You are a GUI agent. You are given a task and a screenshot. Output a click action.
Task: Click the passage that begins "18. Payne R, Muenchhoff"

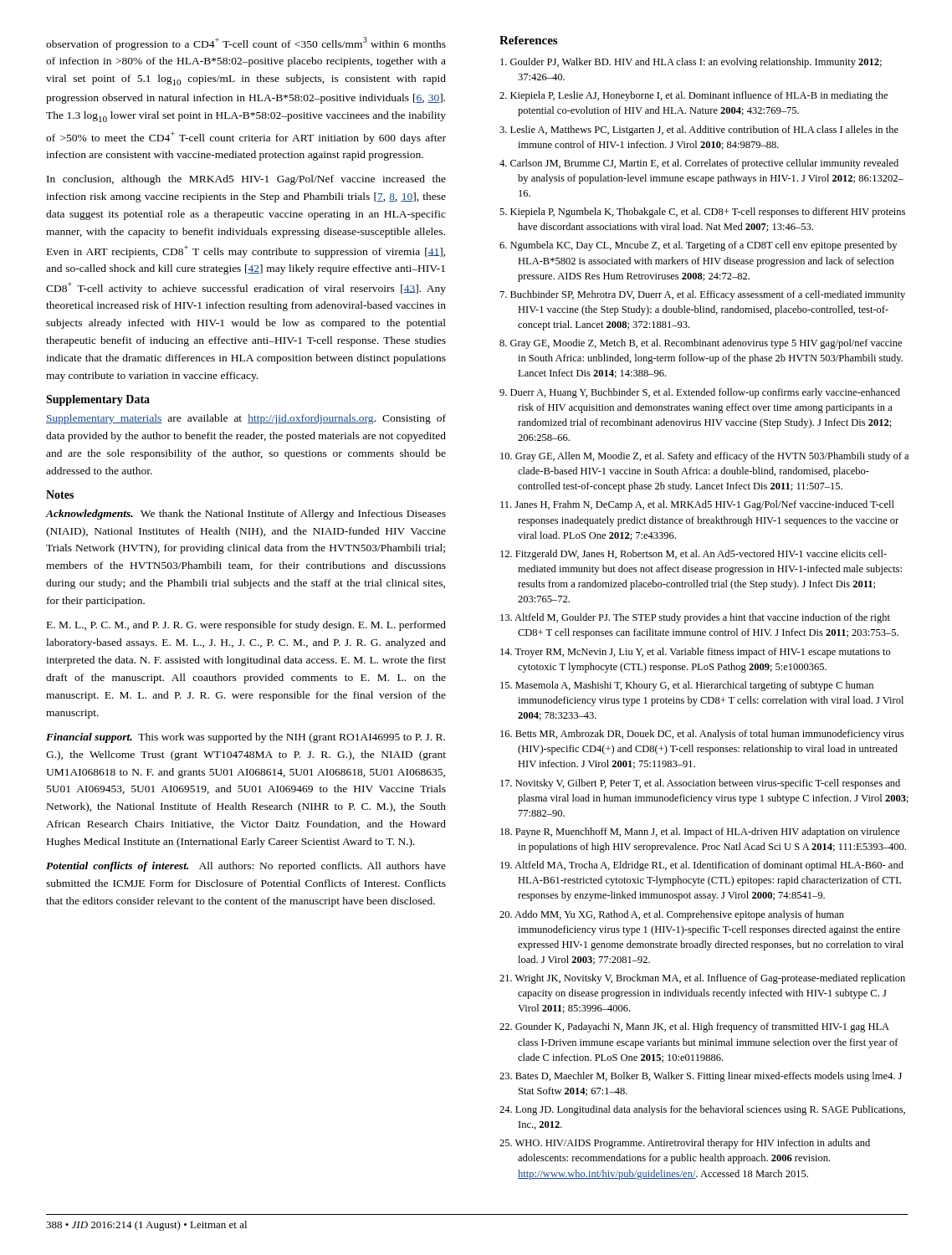[703, 839]
